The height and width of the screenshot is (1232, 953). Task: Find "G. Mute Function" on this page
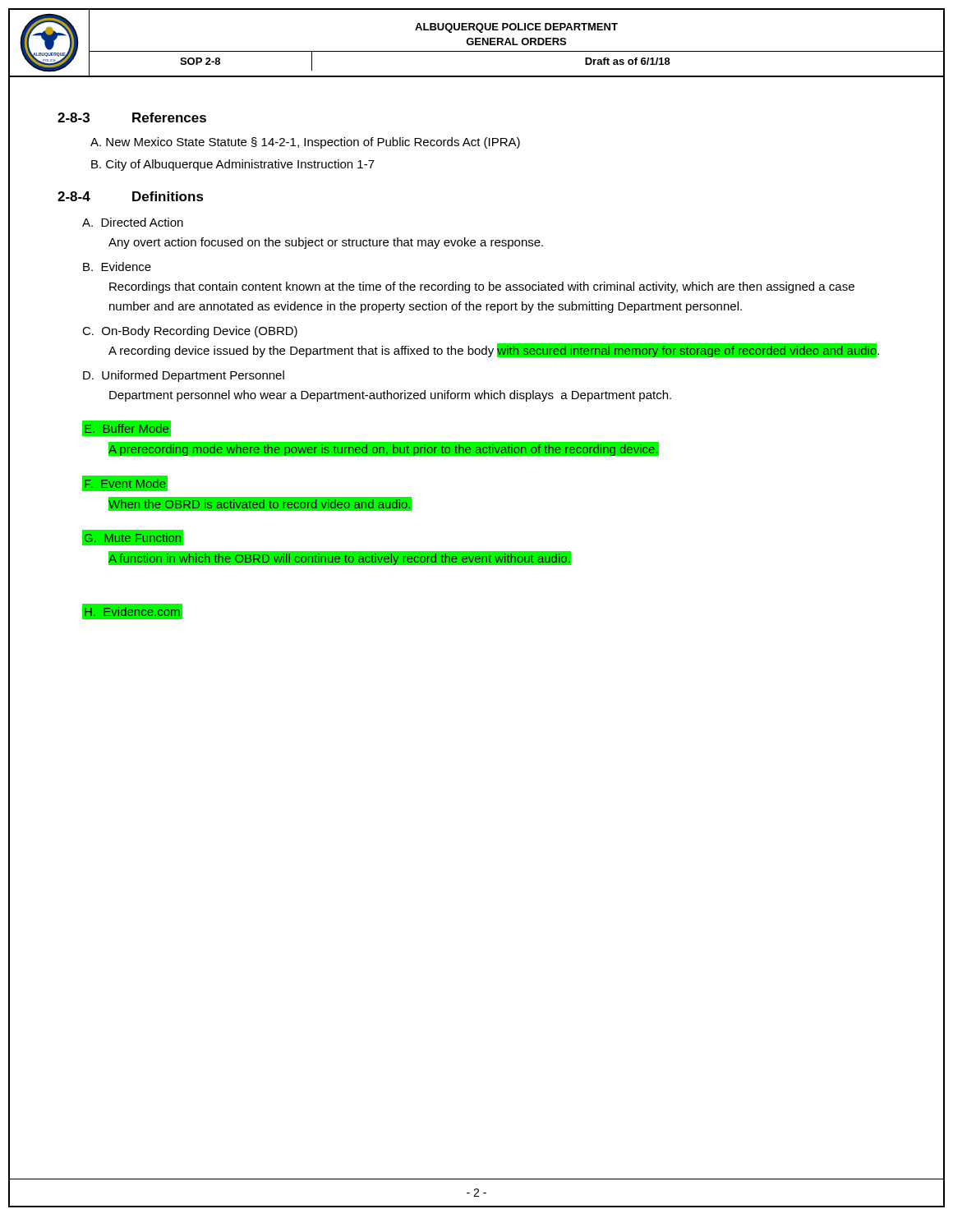[133, 537]
